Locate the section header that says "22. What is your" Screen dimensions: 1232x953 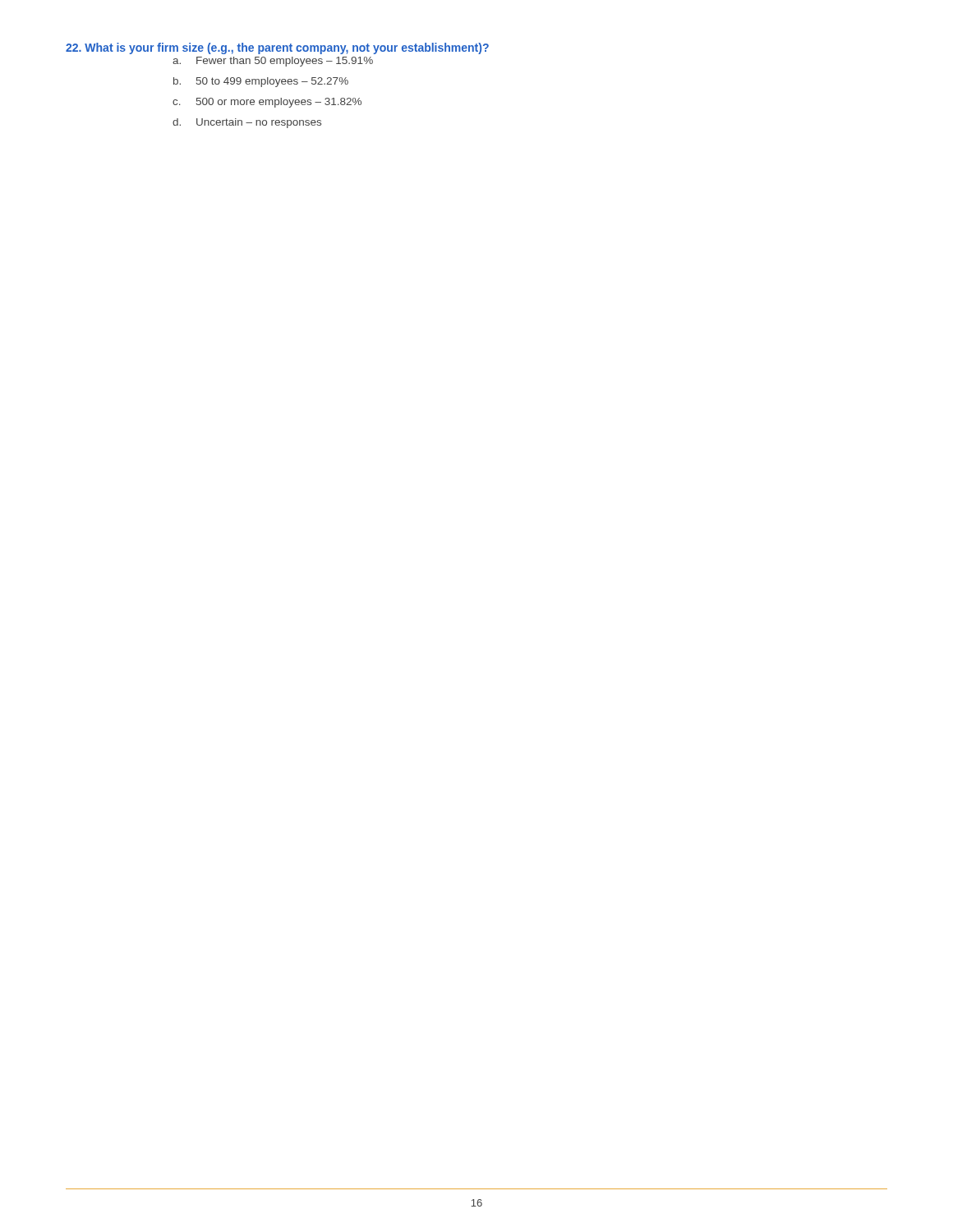point(278,48)
